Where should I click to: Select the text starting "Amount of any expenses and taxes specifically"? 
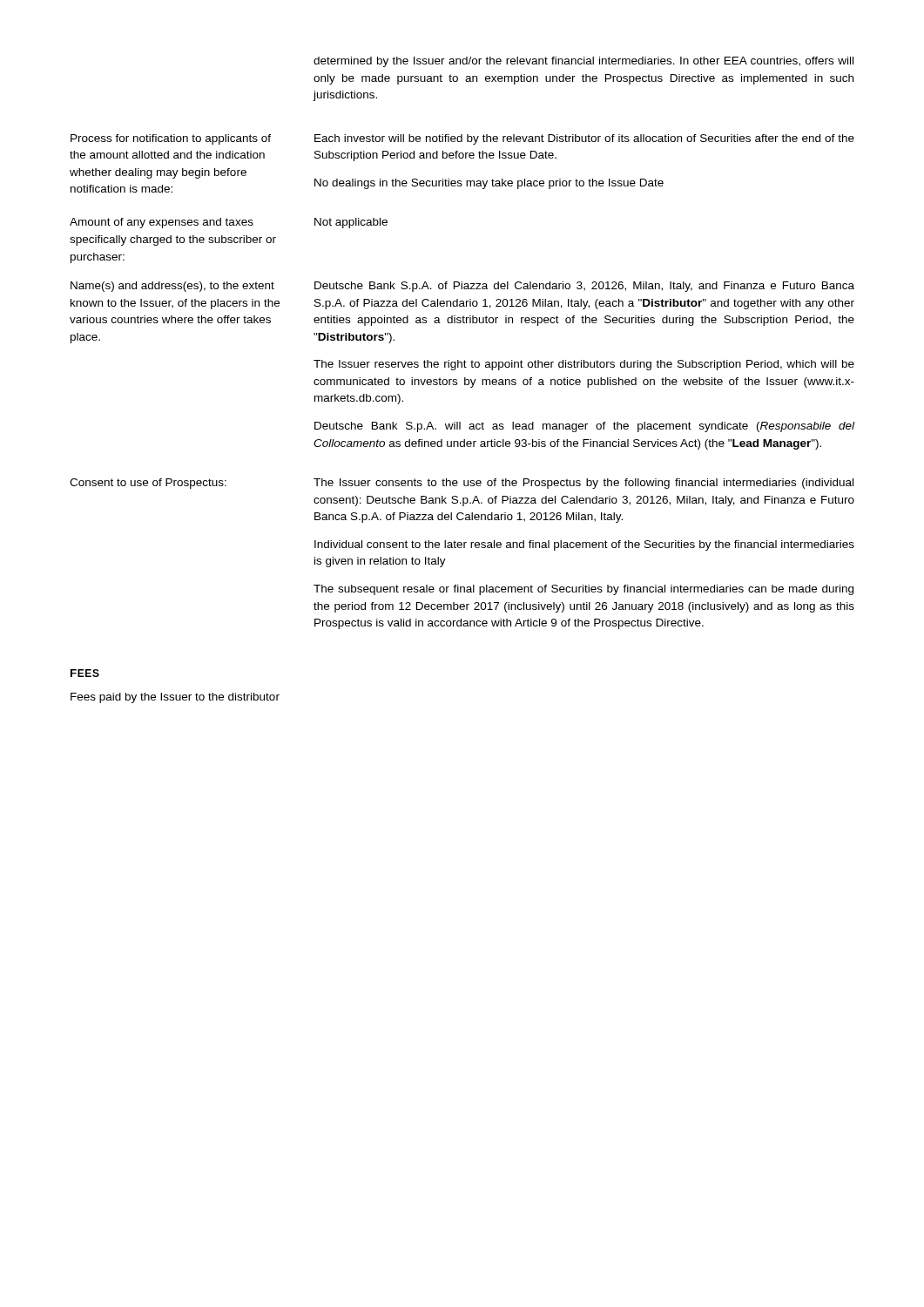pos(173,239)
